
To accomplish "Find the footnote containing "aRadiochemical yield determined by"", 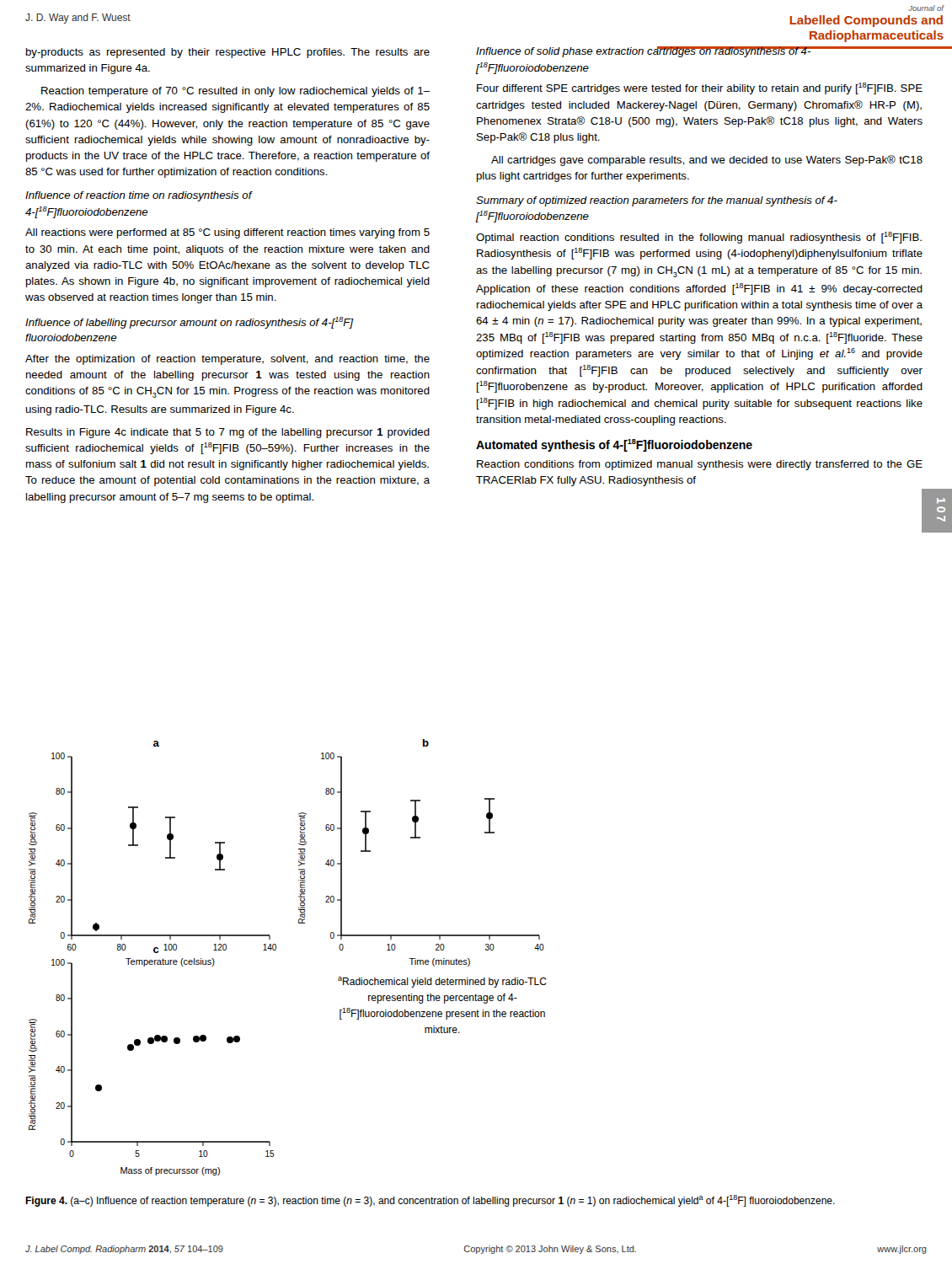I will [442, 1005].
